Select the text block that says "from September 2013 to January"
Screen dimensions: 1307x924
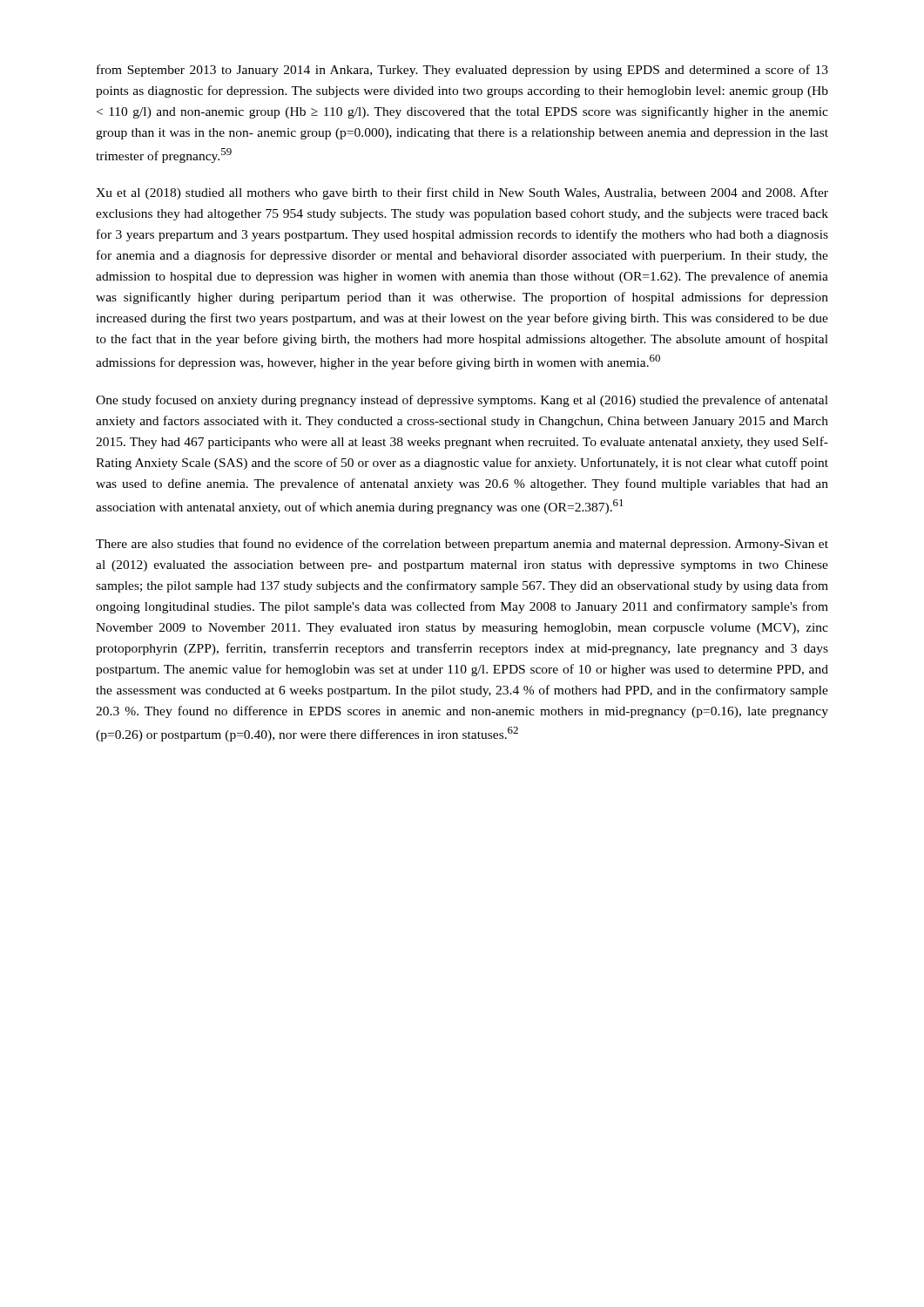(x=462, y=112)
